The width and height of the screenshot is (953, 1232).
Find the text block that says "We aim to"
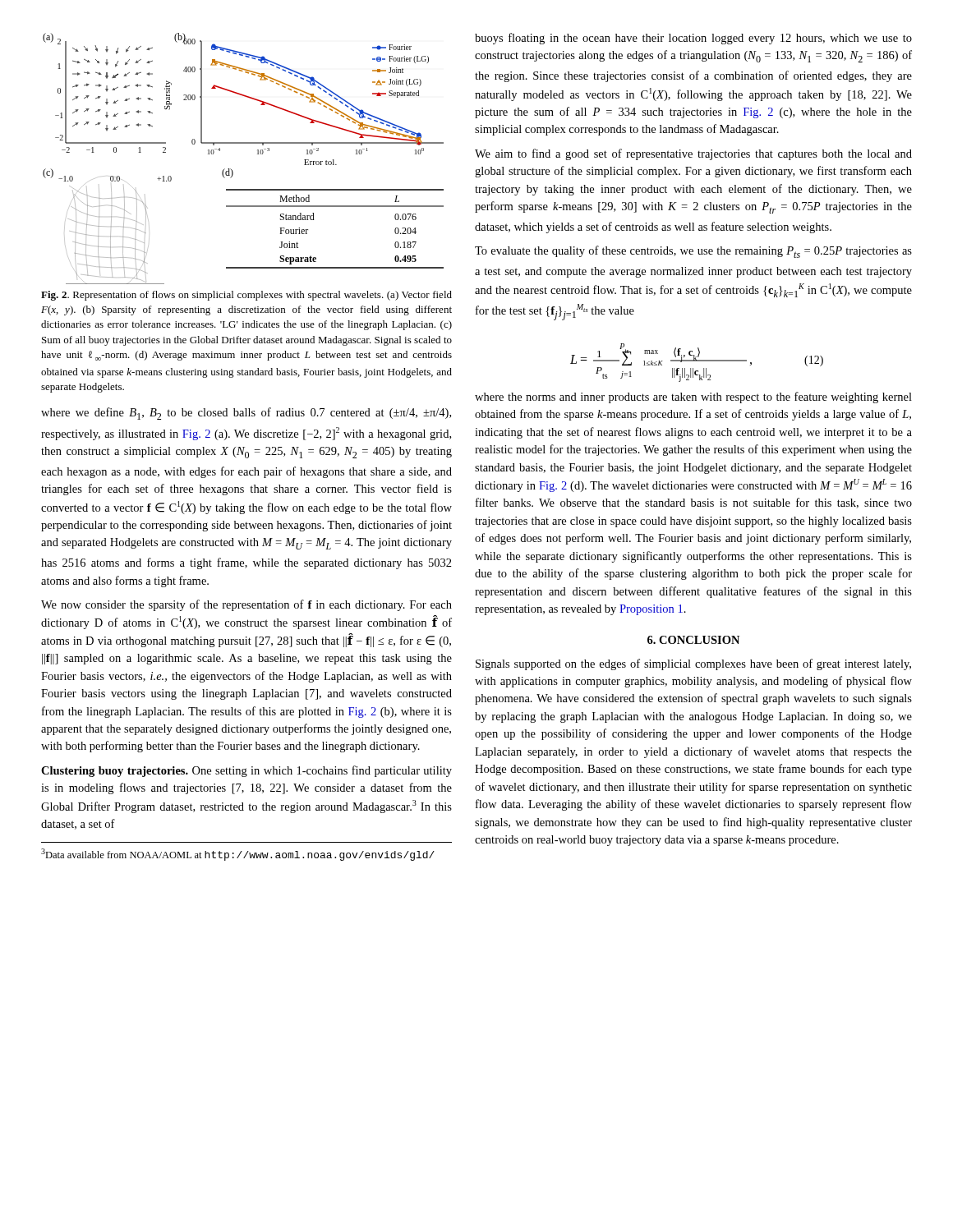[693, 191]
